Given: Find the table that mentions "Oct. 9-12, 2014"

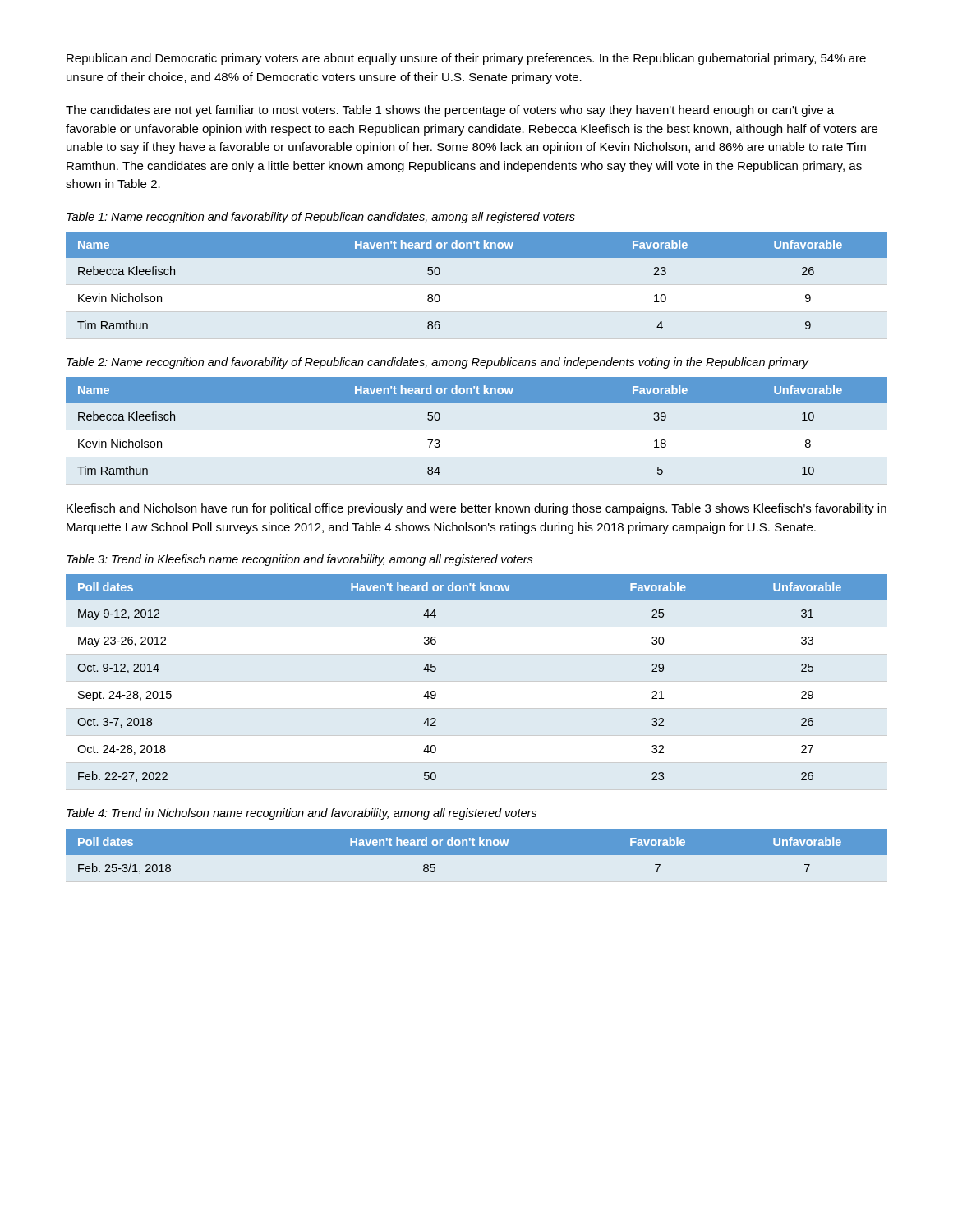Looking at the screenshot, I should [476, 682].
